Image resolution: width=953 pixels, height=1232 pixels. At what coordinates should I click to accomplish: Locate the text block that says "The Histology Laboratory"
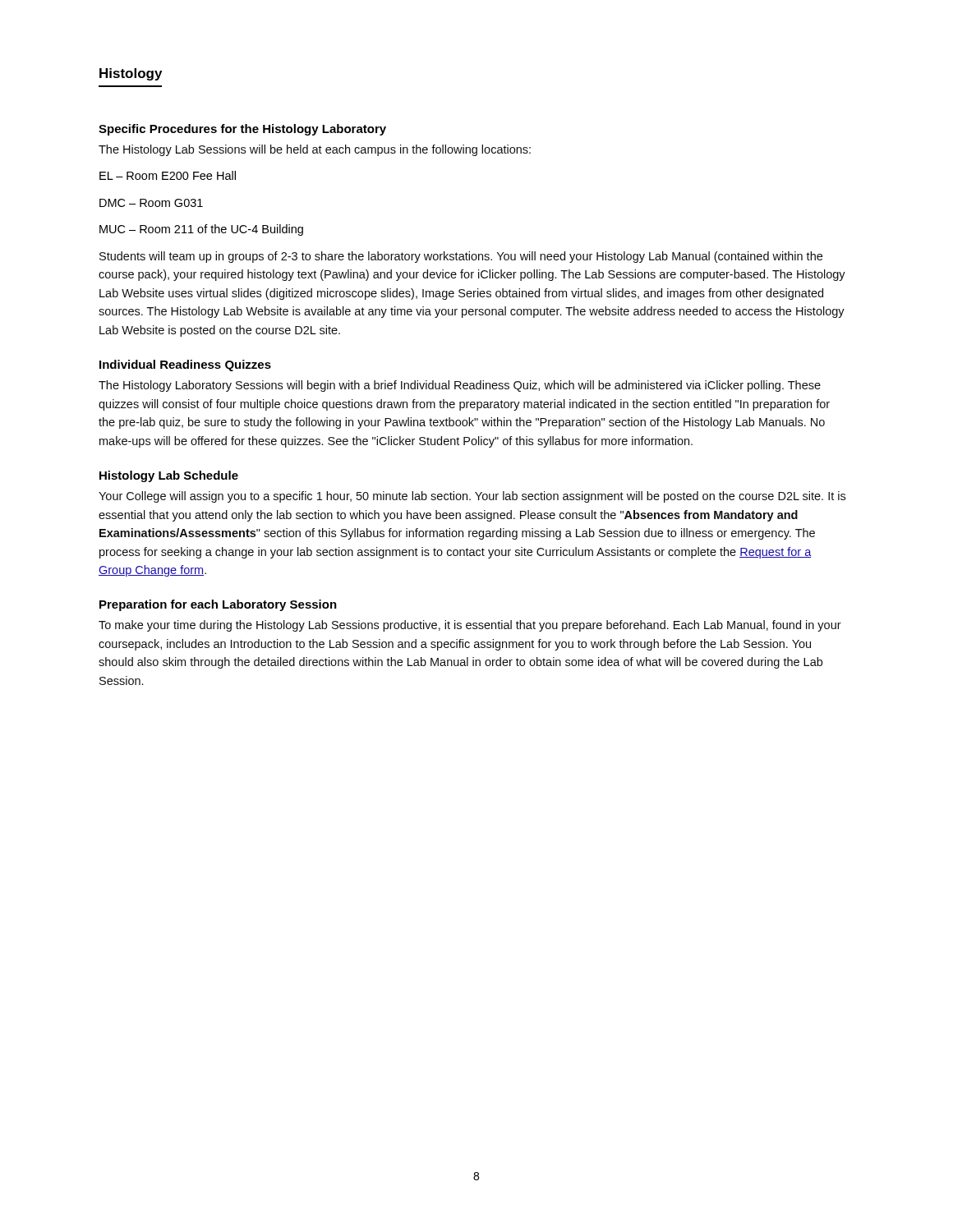[464, 413]
